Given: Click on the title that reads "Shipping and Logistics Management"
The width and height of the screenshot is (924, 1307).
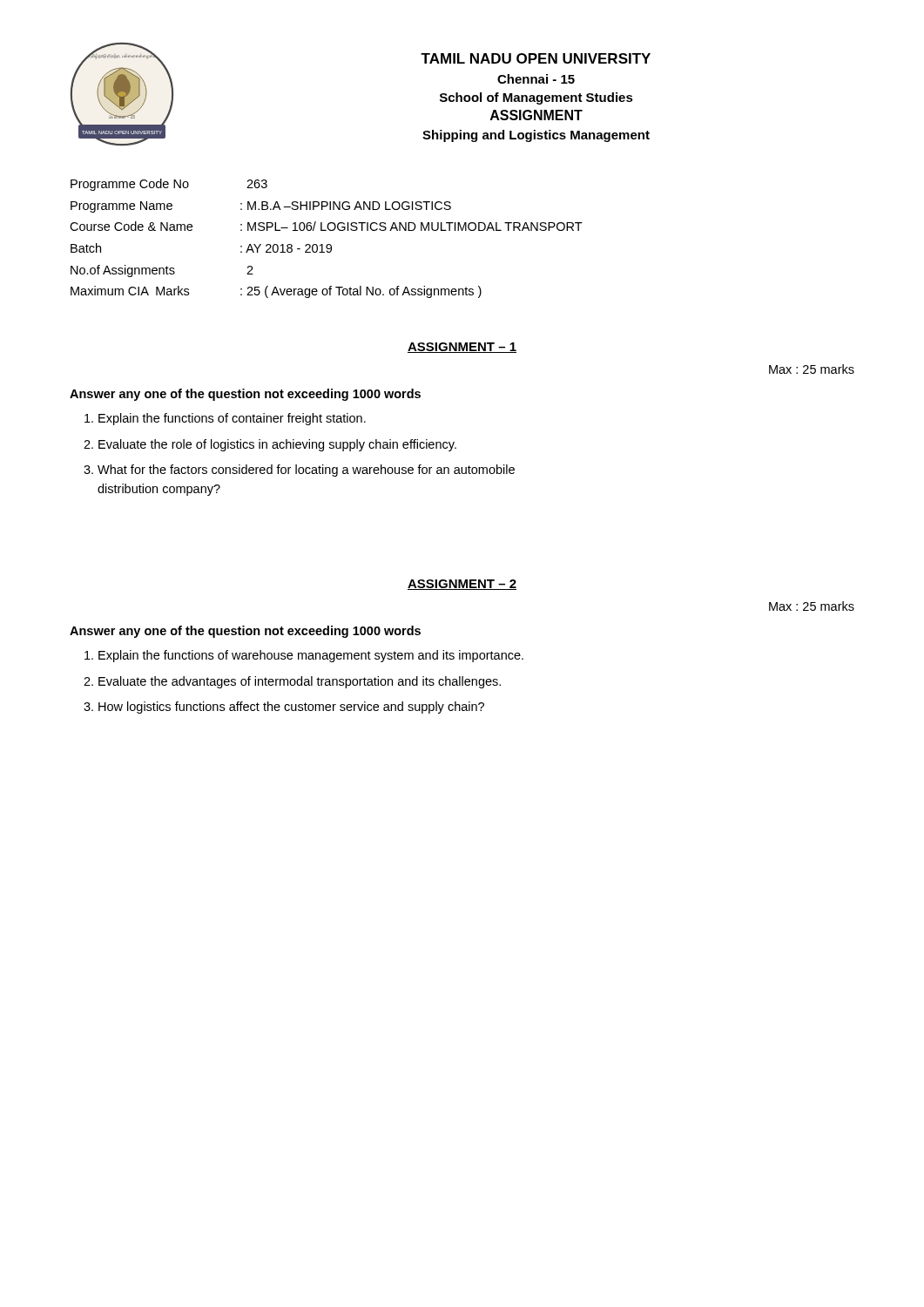Looking at the screenshot, I should (x=536, y=135).
